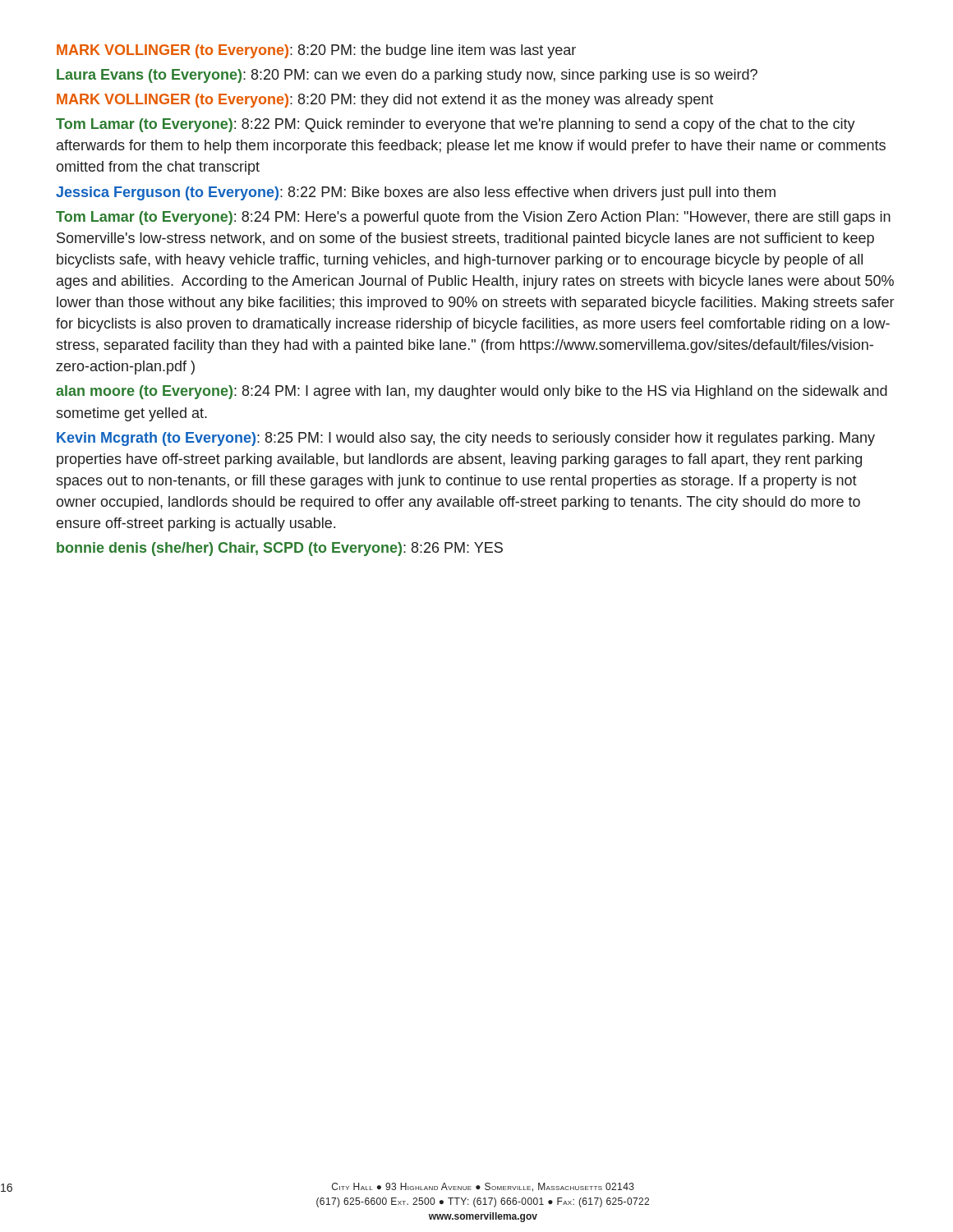Find the block on this page that starts "bonnie denis (she/her) Chair, SCPD (to Everyone):"
The image size is (953, 1232).
[280, 548]
